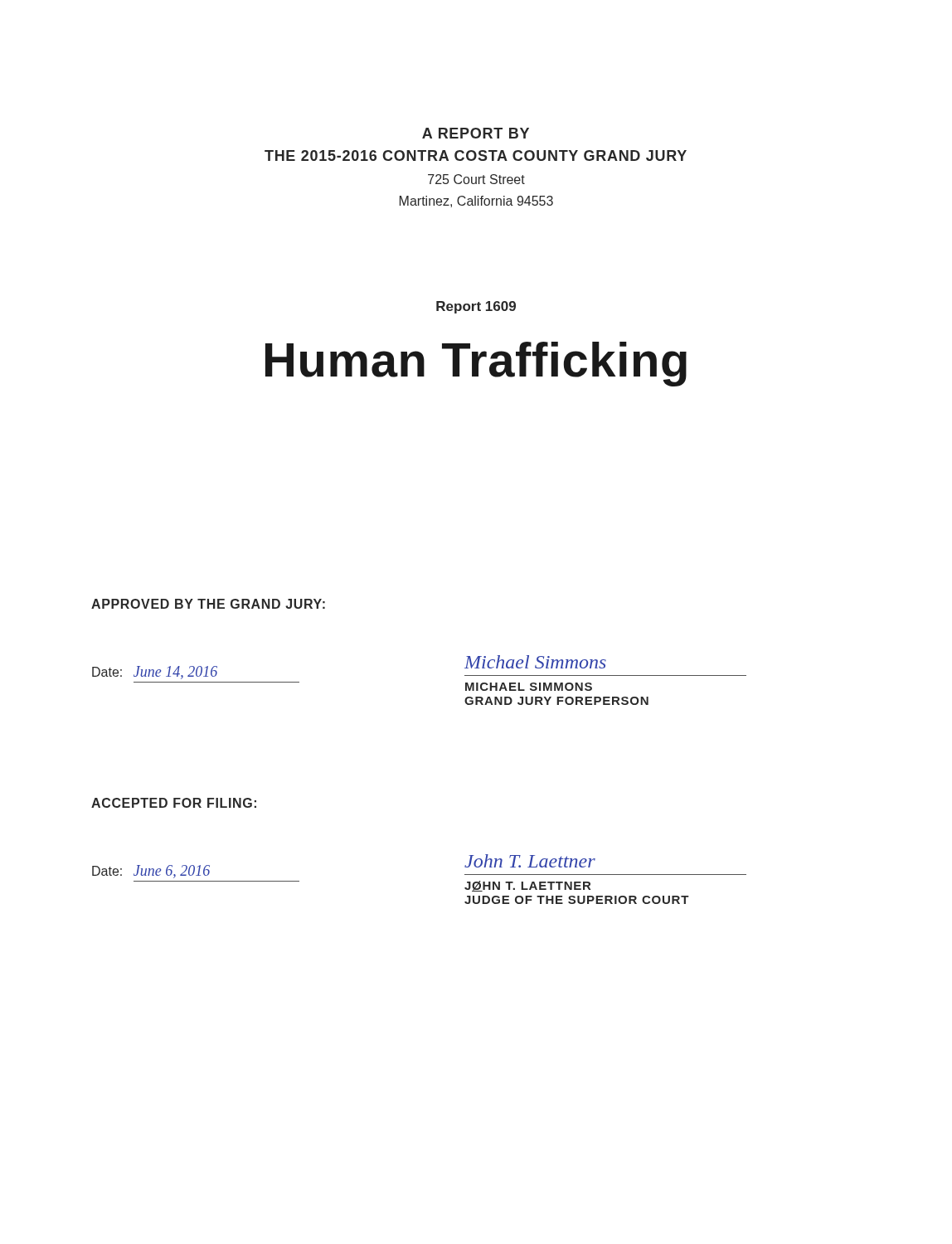Image resolution: width=952 pixels, height=1244 pixels.
Task: Click where it says "Date: June 14, 2016"
Action: tap(195, 673)
